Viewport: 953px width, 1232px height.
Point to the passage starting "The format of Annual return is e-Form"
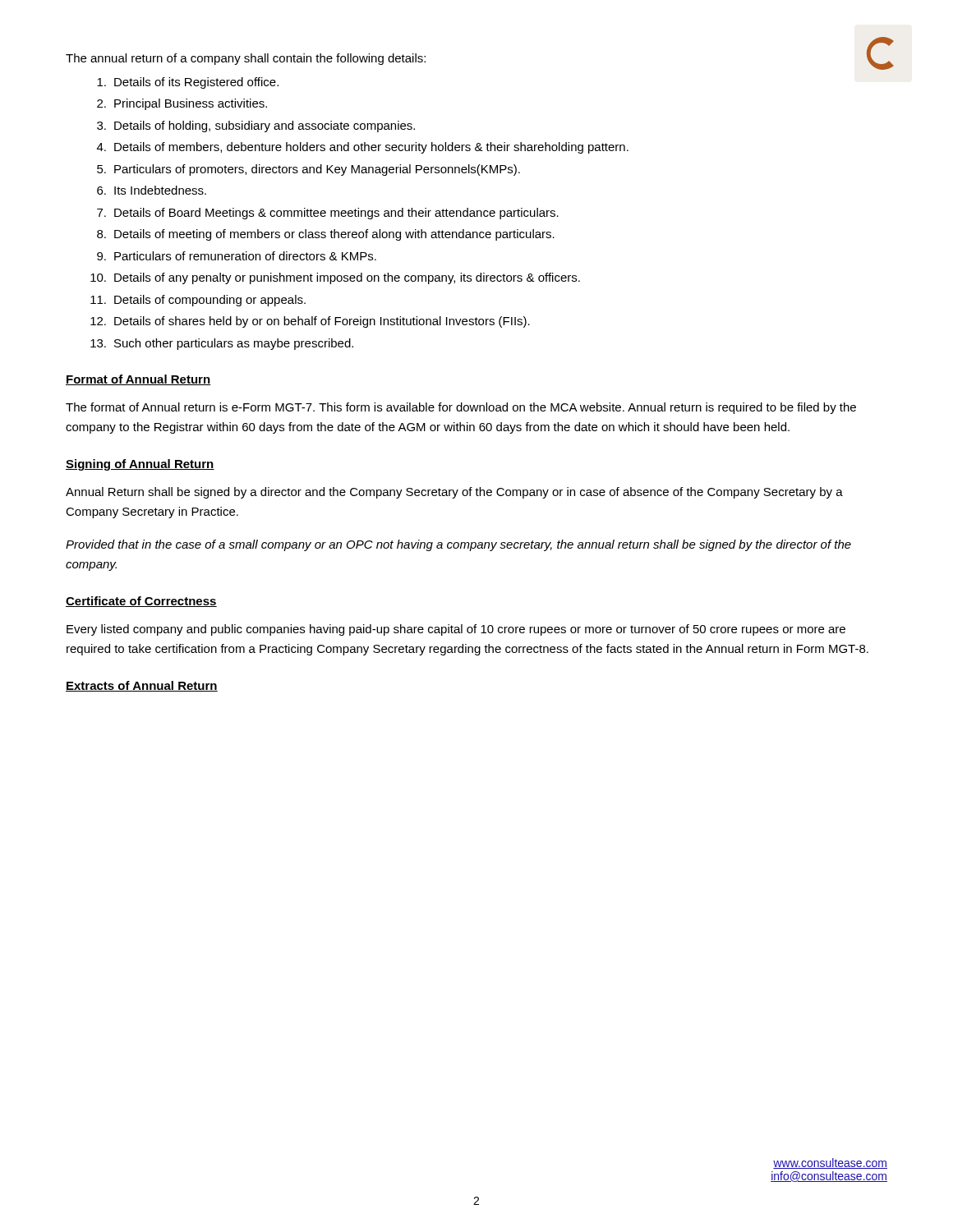(x=461, y=417)
